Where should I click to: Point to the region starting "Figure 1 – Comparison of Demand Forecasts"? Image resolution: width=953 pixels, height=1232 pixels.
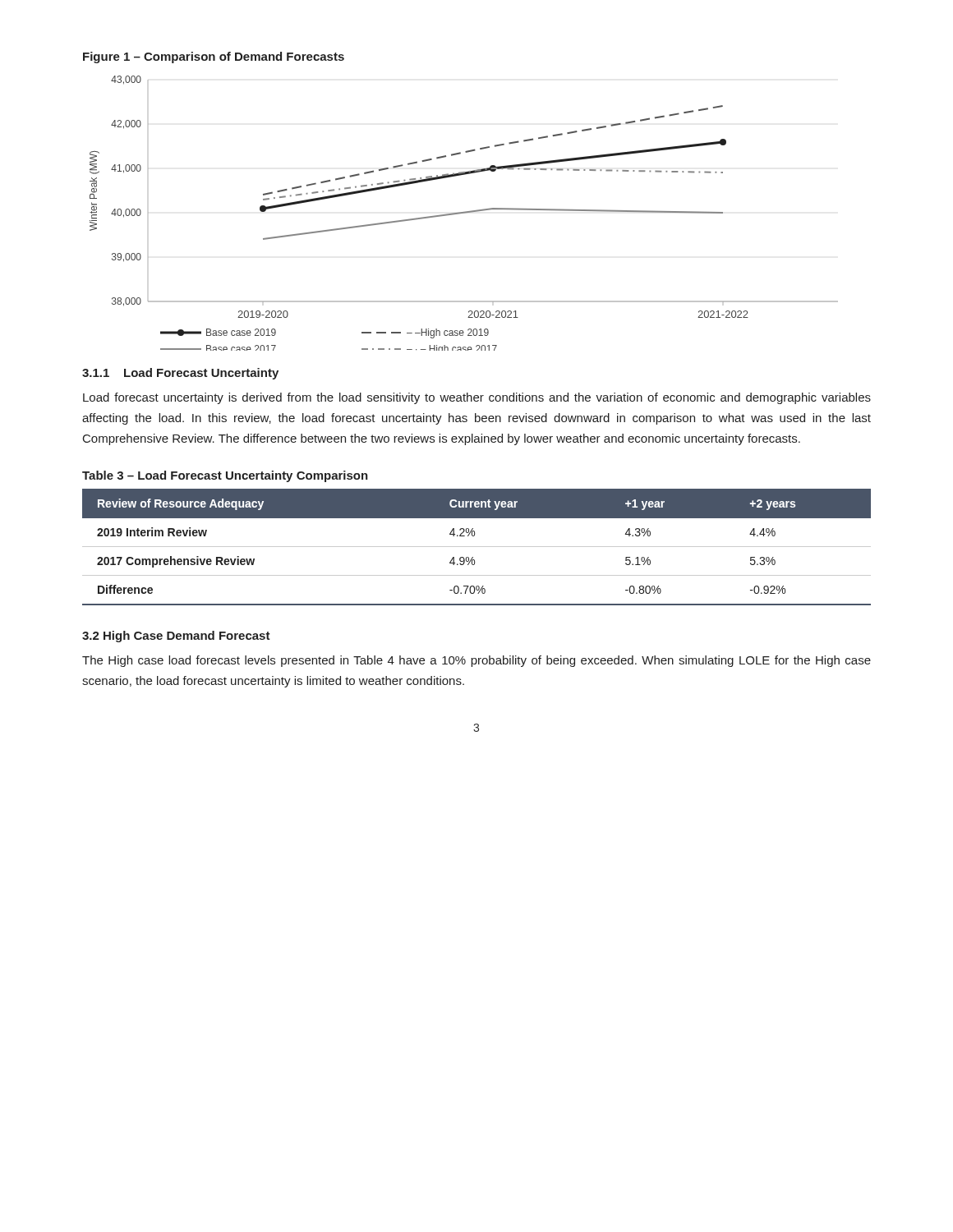coord(213,56)
